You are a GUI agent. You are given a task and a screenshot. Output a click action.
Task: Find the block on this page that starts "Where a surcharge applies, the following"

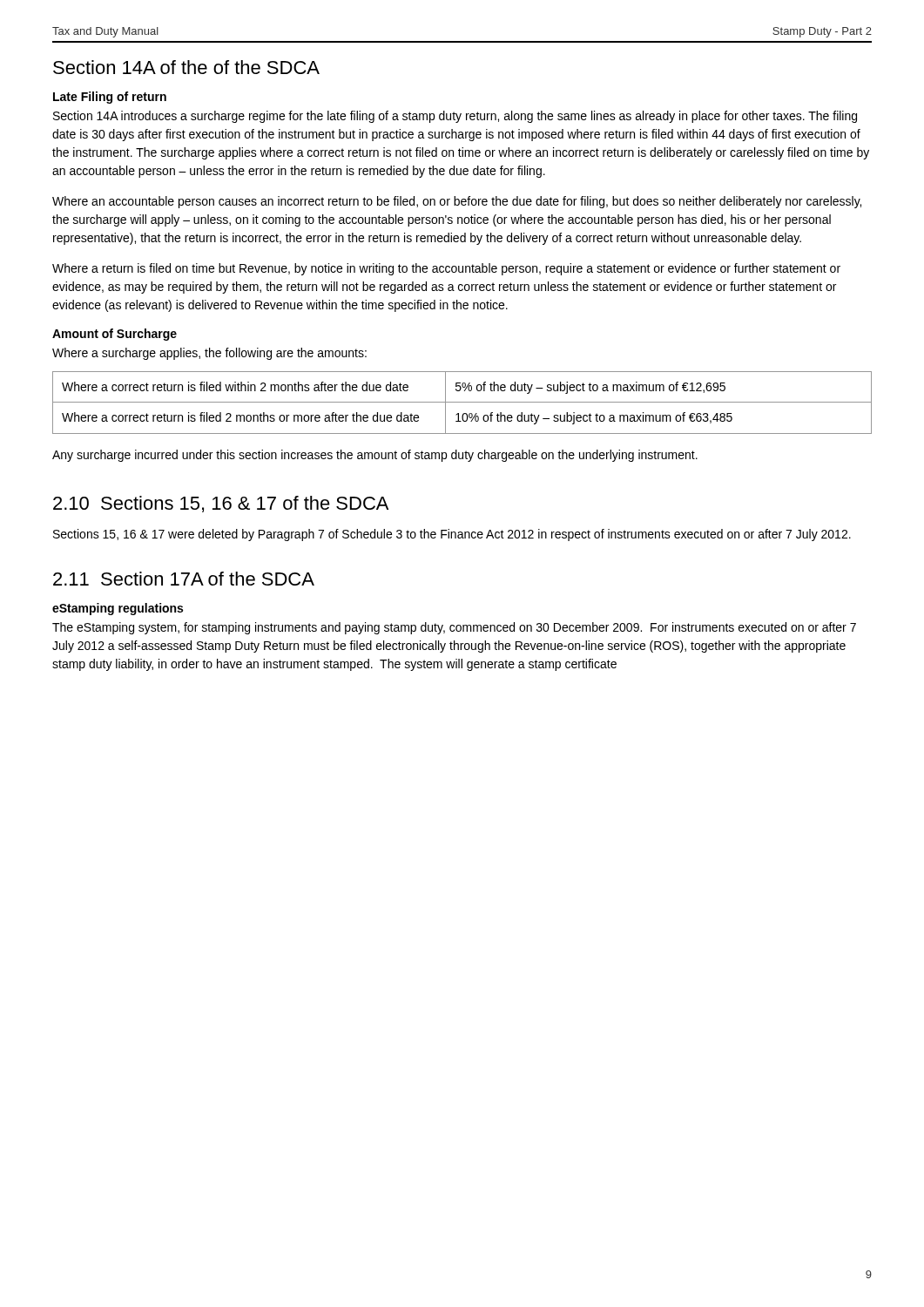pyautogui.click(x=209, y=354)
